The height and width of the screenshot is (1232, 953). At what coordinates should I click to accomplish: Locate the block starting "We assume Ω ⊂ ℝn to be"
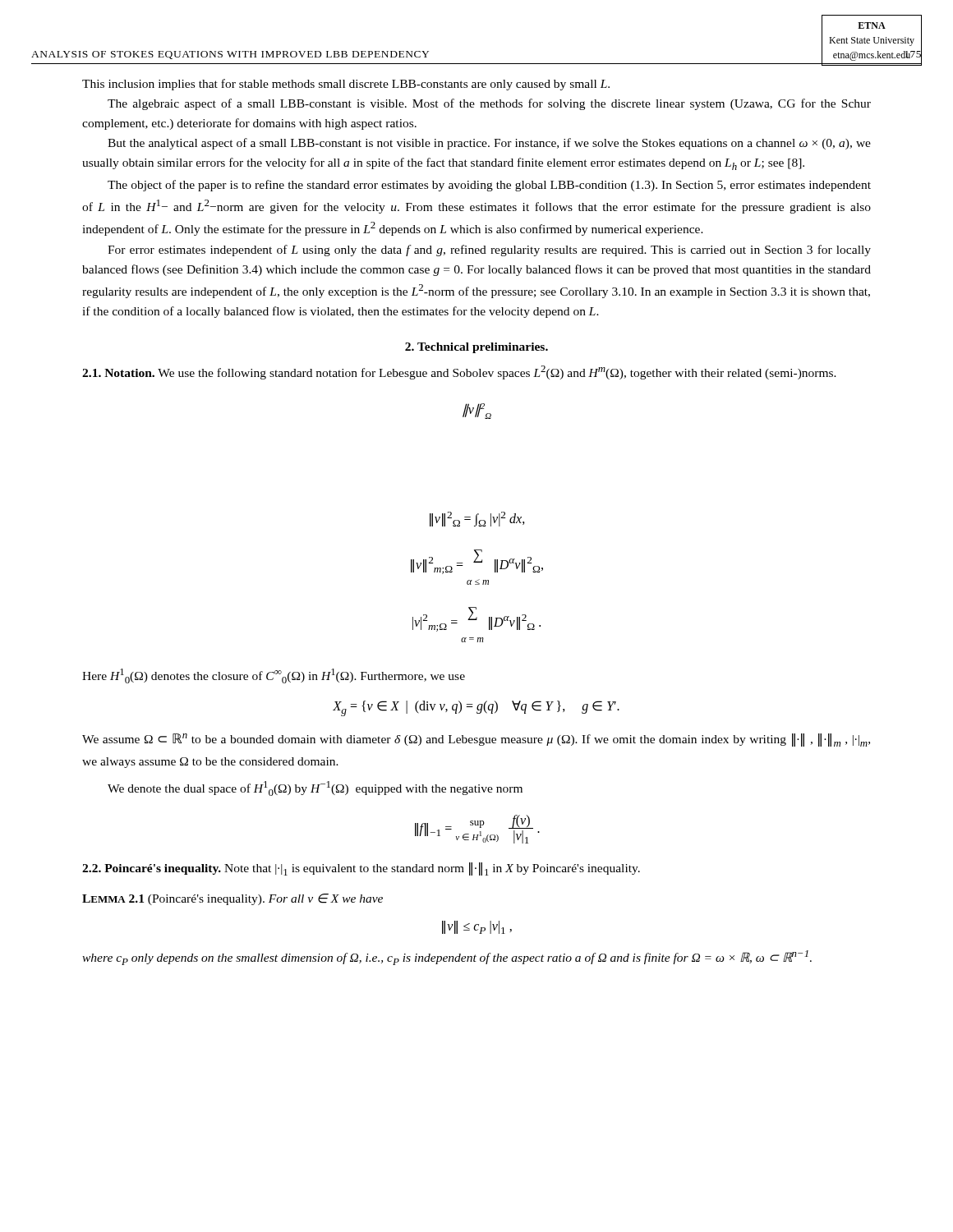coord(476,749)
